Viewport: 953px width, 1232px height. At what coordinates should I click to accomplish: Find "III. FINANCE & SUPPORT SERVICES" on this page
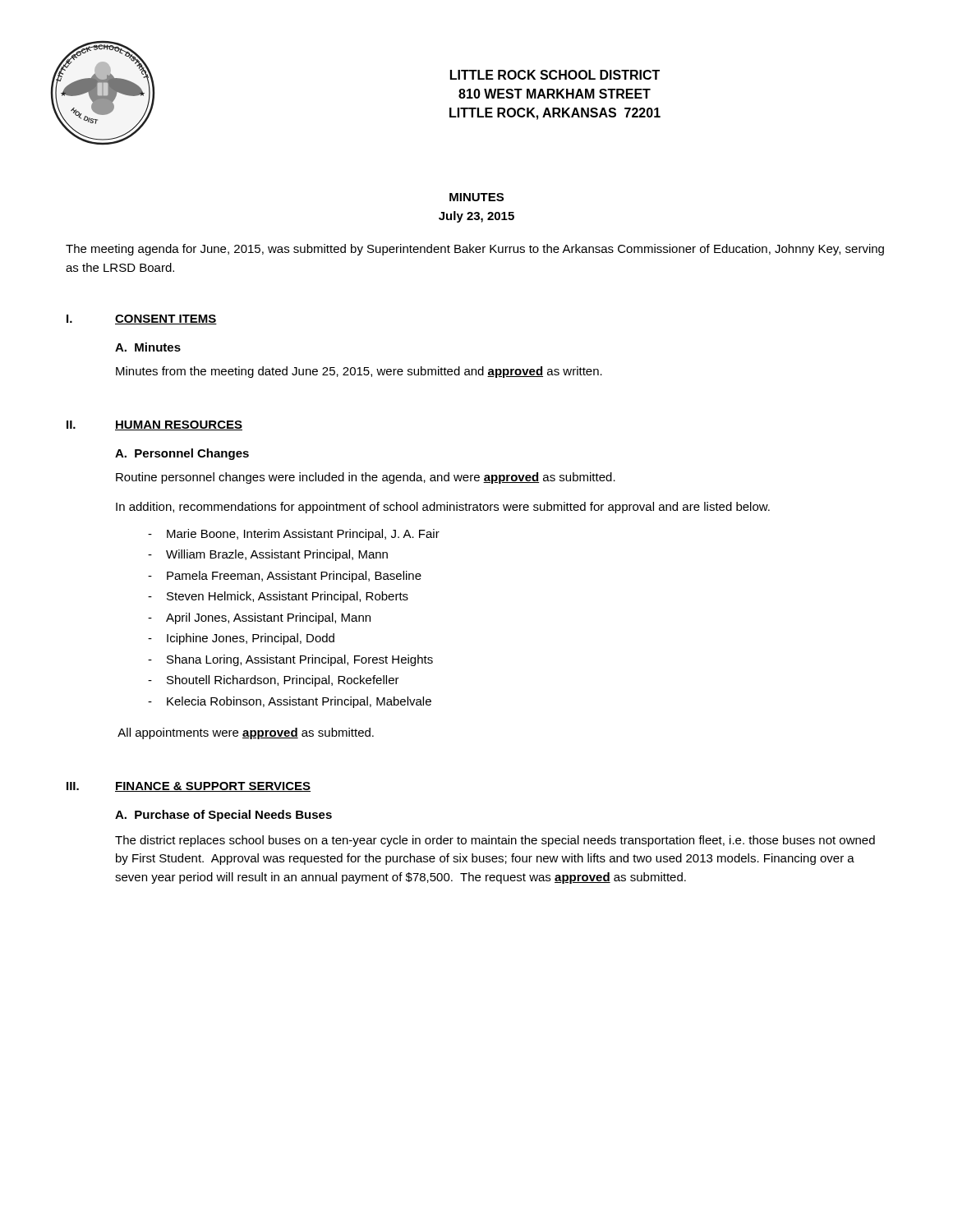tap(188, 785)
